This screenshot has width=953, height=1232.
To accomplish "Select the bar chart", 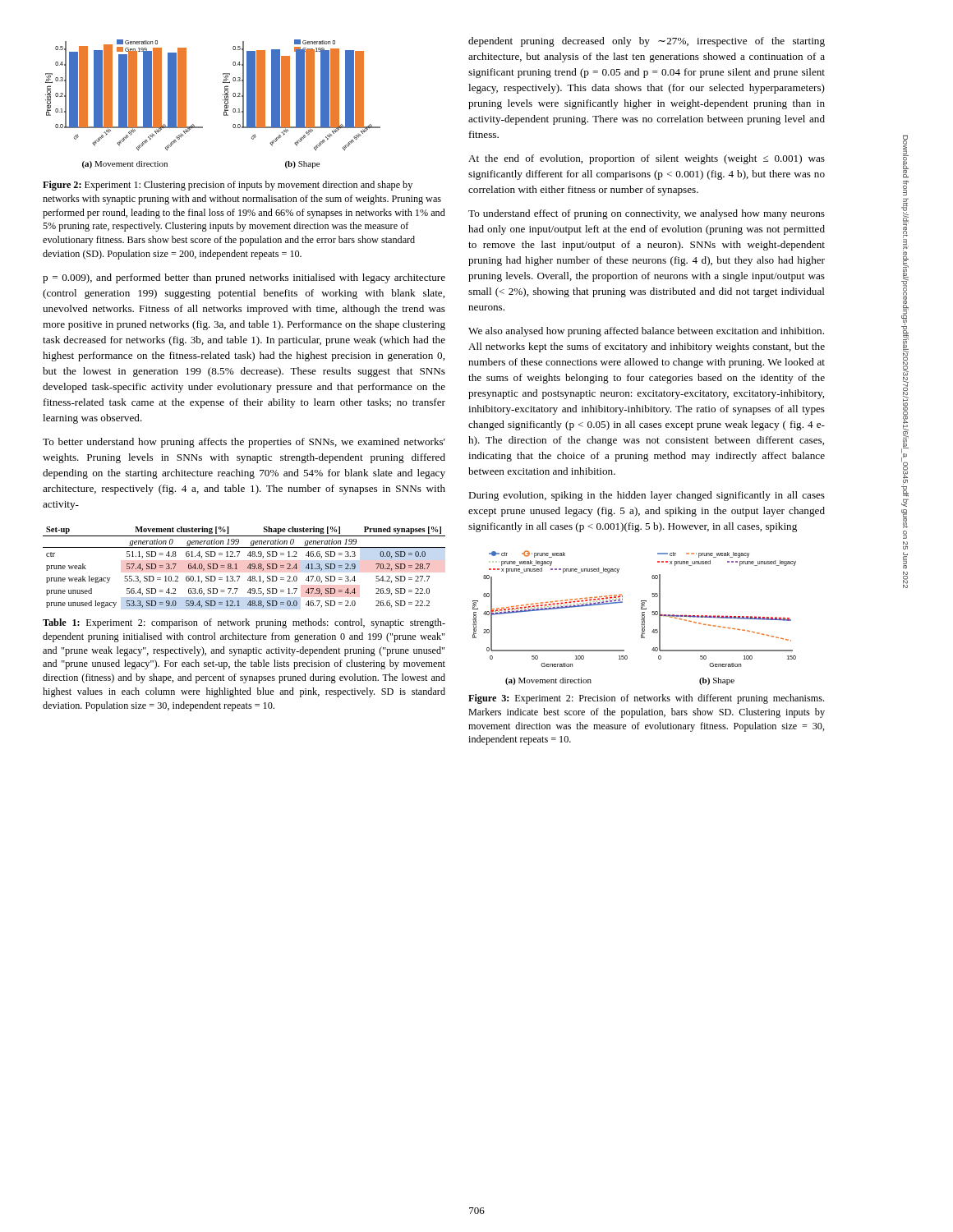I will tap(214, 102).
